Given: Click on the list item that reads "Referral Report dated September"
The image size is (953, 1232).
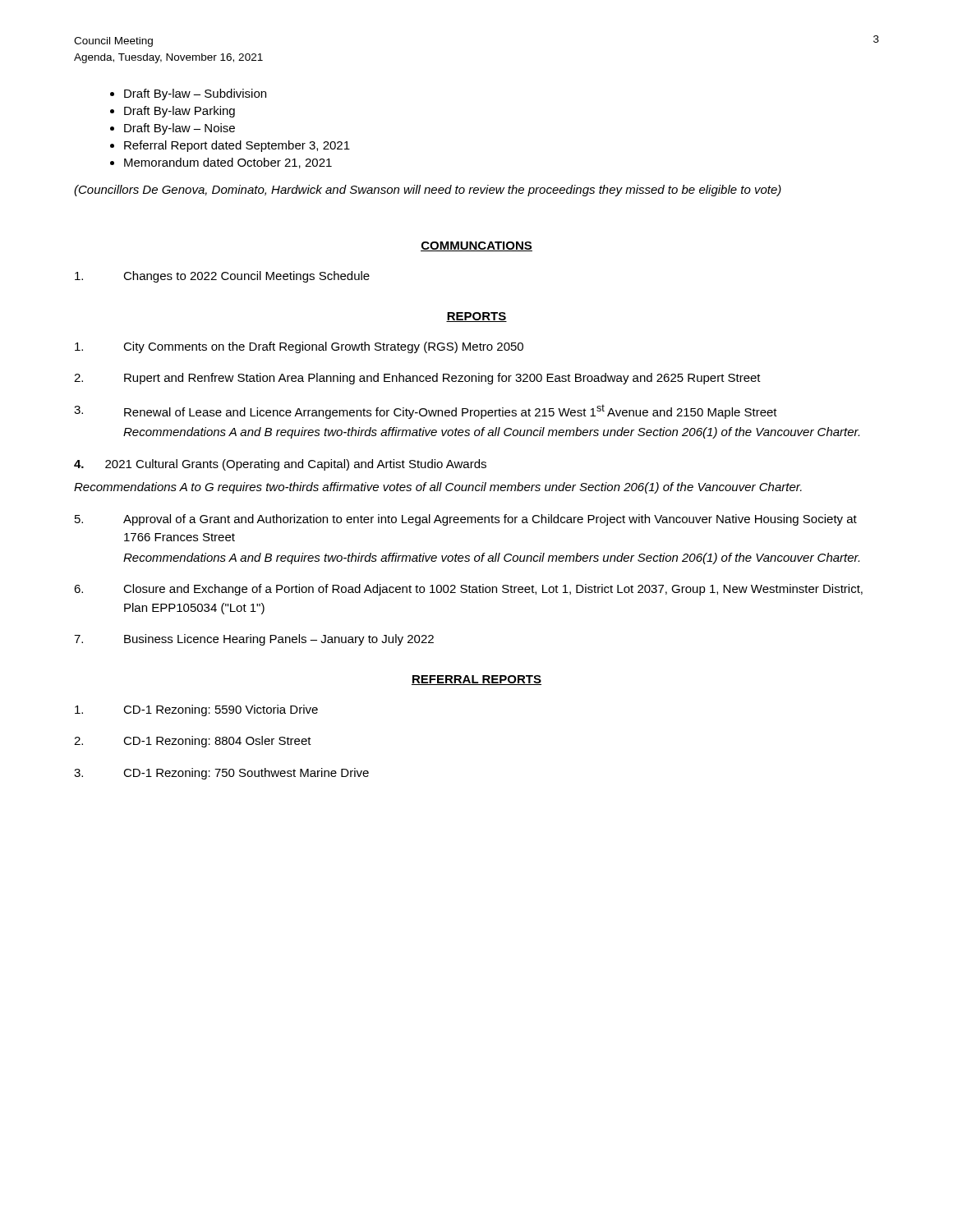Looking at the screenshot, I should (237, 145).
